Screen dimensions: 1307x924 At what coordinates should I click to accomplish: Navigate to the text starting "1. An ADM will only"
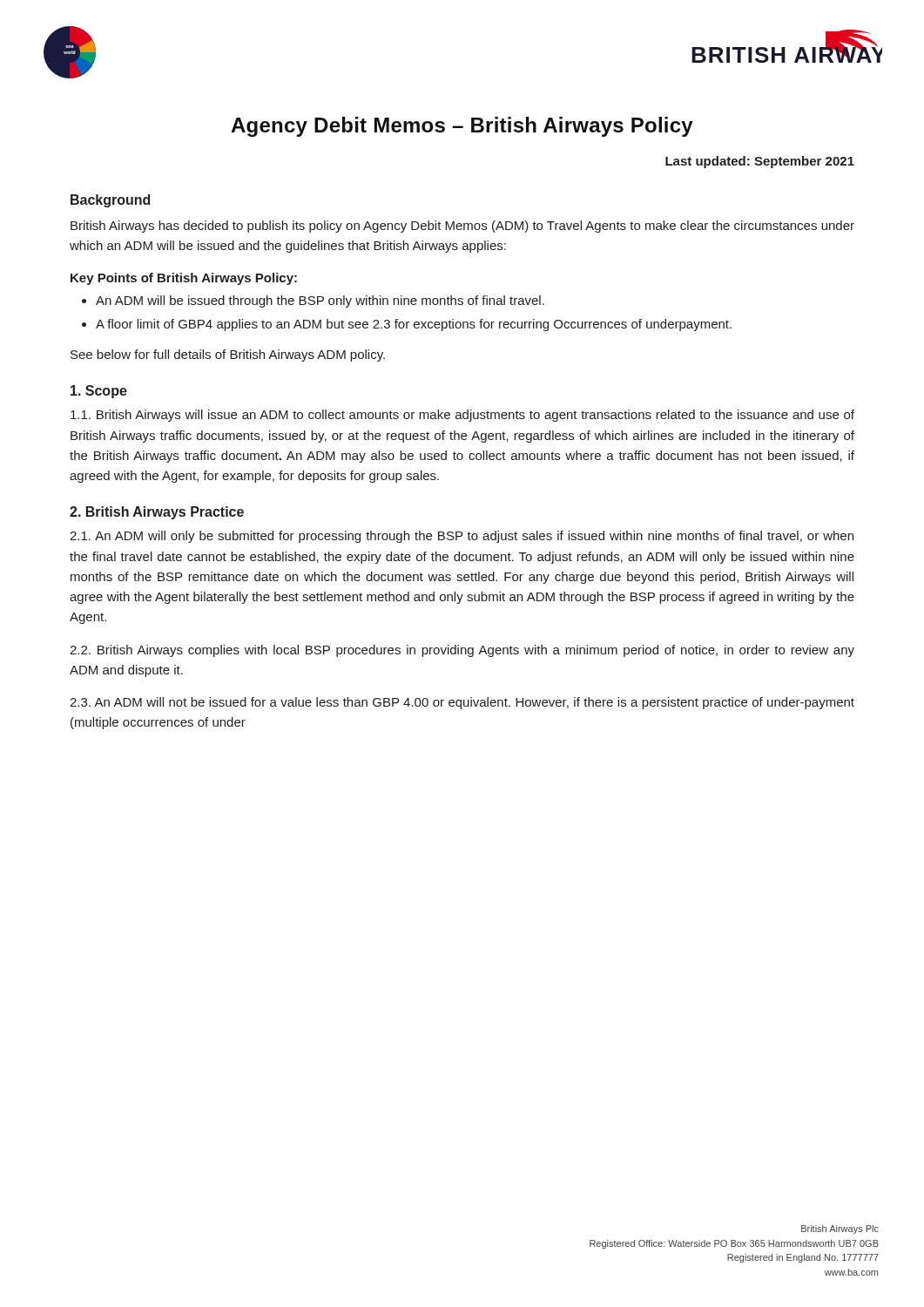coord(462,576)
